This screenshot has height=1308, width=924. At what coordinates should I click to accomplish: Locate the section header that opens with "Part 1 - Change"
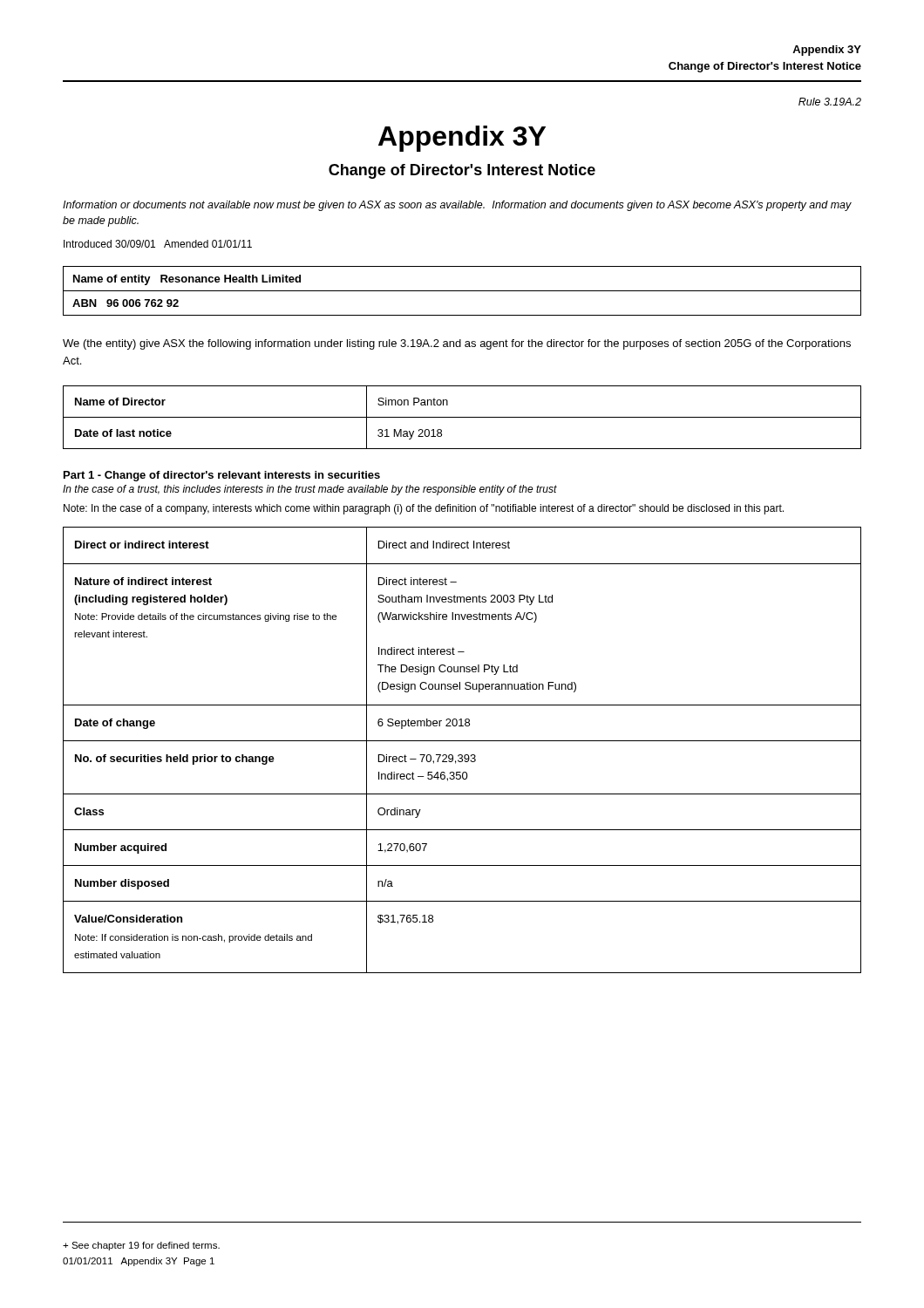point(222,475)
